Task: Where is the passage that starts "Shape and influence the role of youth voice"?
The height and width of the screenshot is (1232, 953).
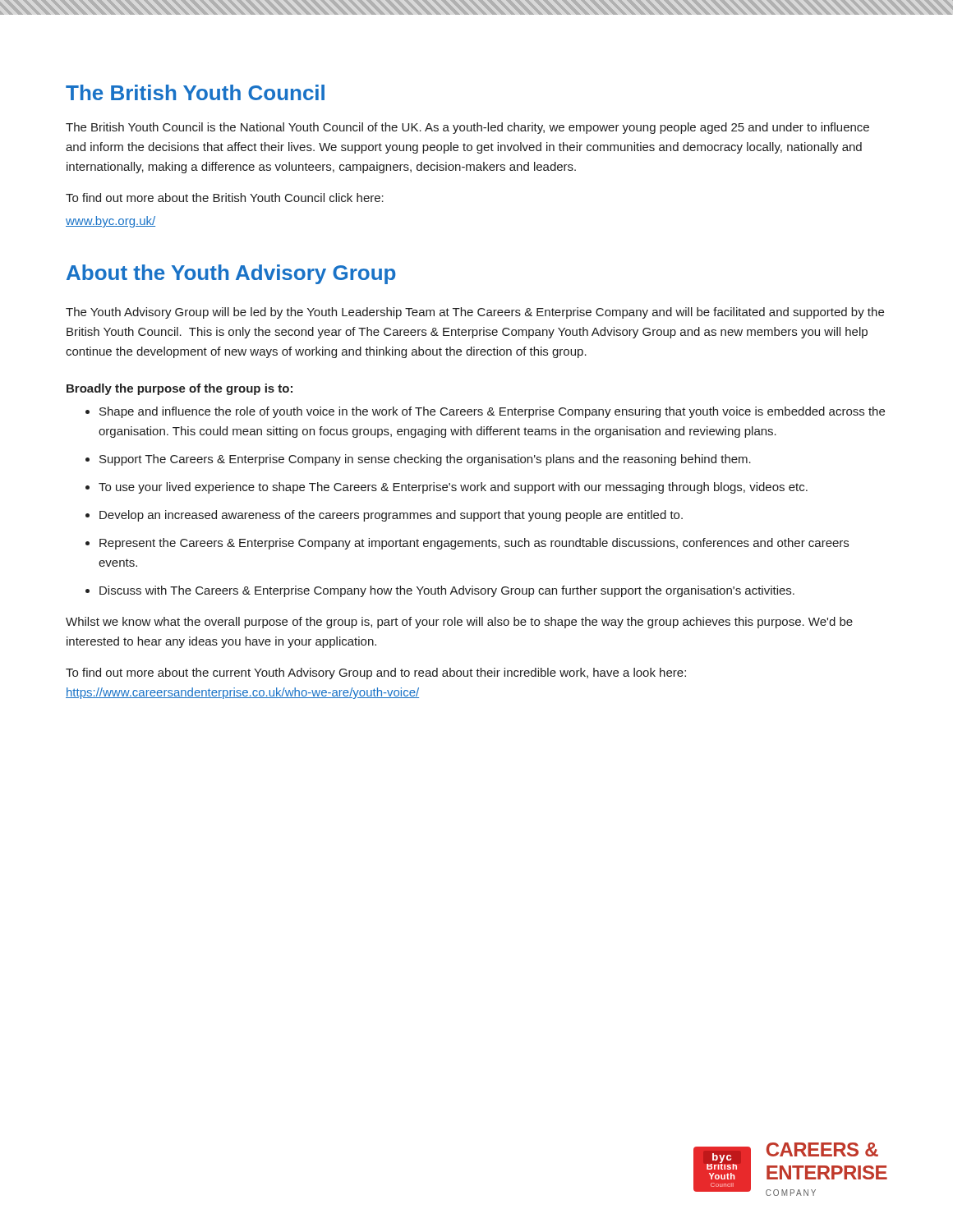Action: [492, 421]
